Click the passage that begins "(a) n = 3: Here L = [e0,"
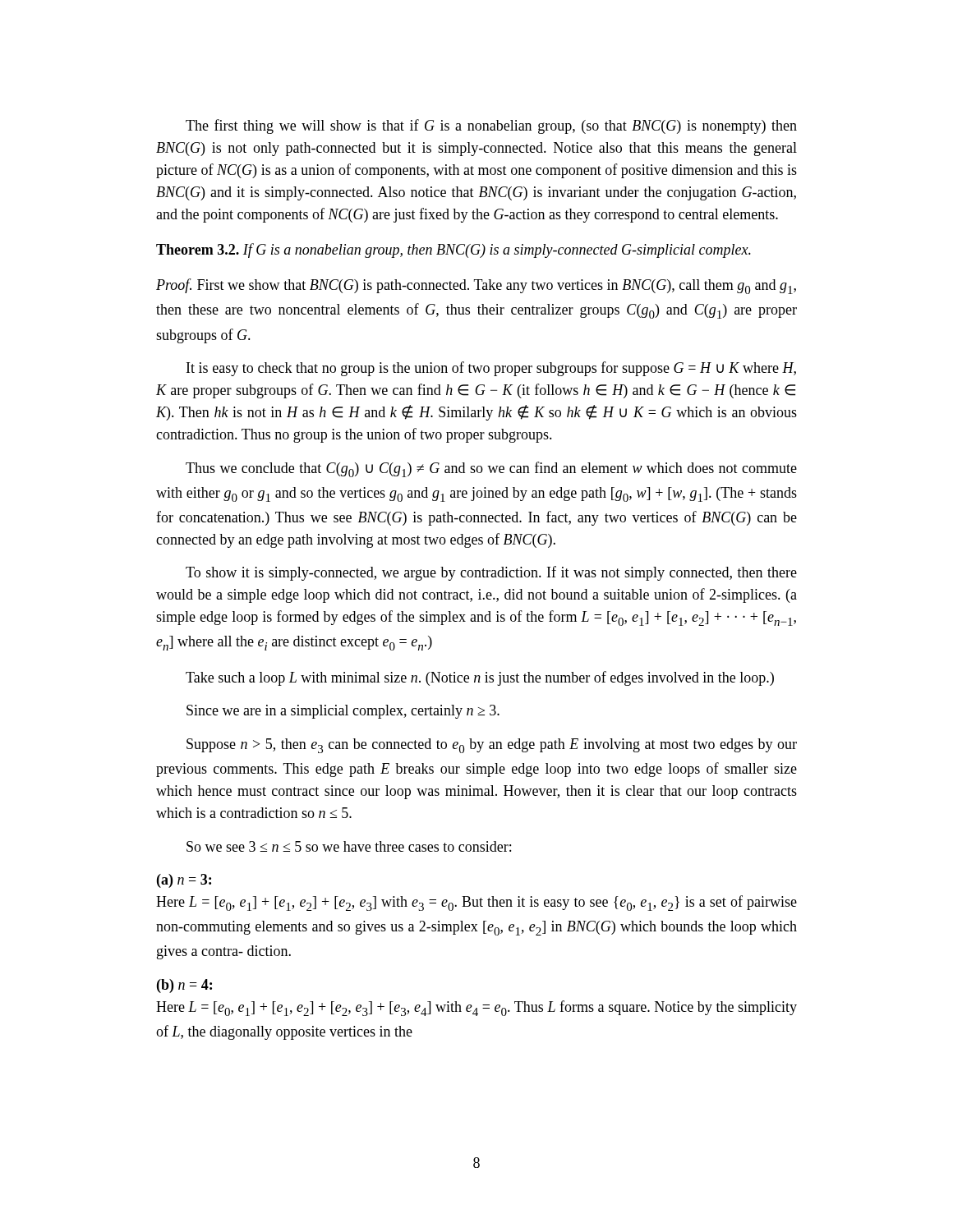953x1232 pixels. 476,915
